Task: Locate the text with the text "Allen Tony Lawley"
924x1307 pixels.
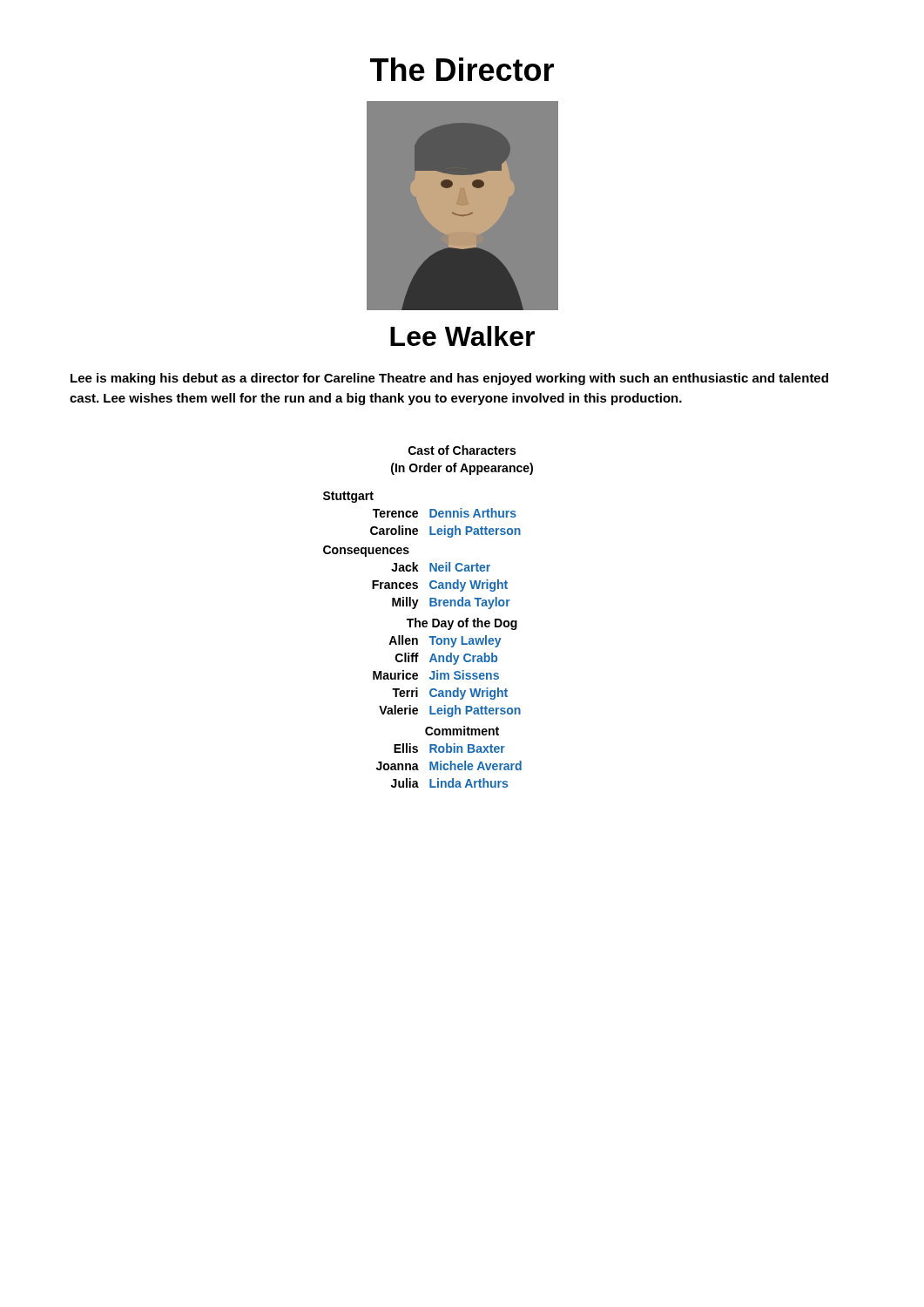Action: click(x=412, y=641)
